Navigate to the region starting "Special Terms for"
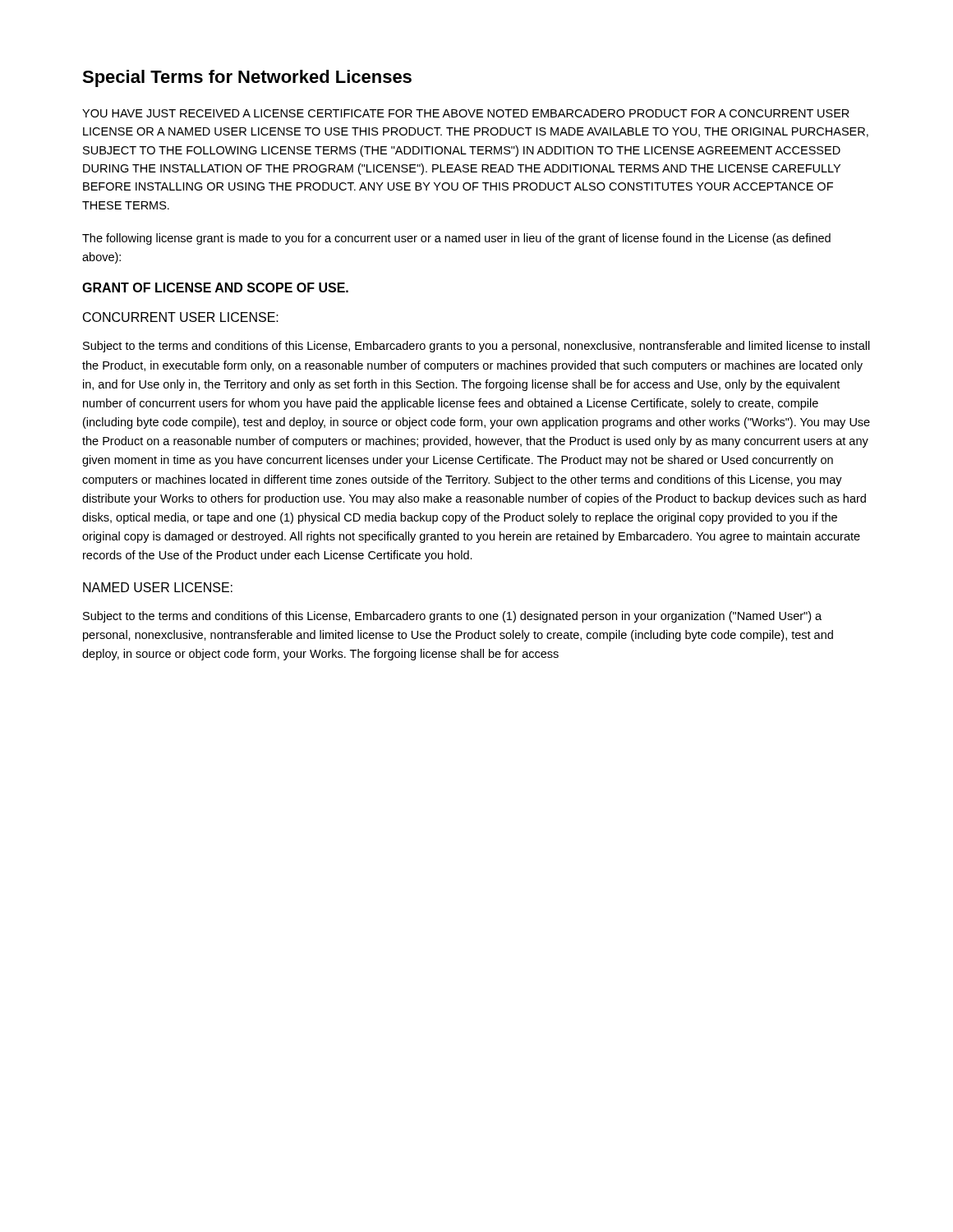The height and width of the screenshot is (1232, 953). tap(247, 77)
